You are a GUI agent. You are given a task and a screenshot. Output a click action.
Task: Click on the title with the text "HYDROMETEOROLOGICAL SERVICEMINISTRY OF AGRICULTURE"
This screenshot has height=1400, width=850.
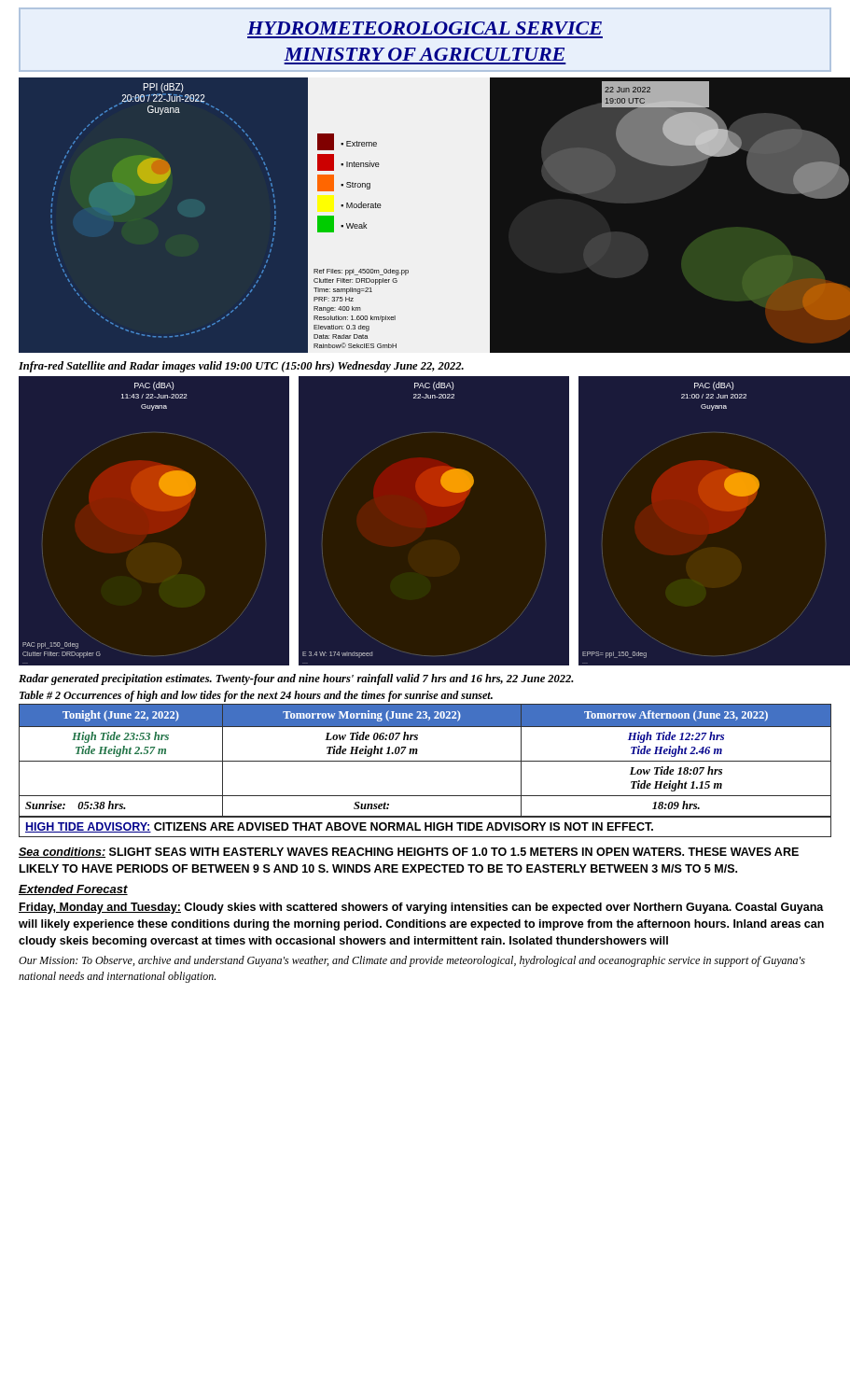click(x=425, y=41)
